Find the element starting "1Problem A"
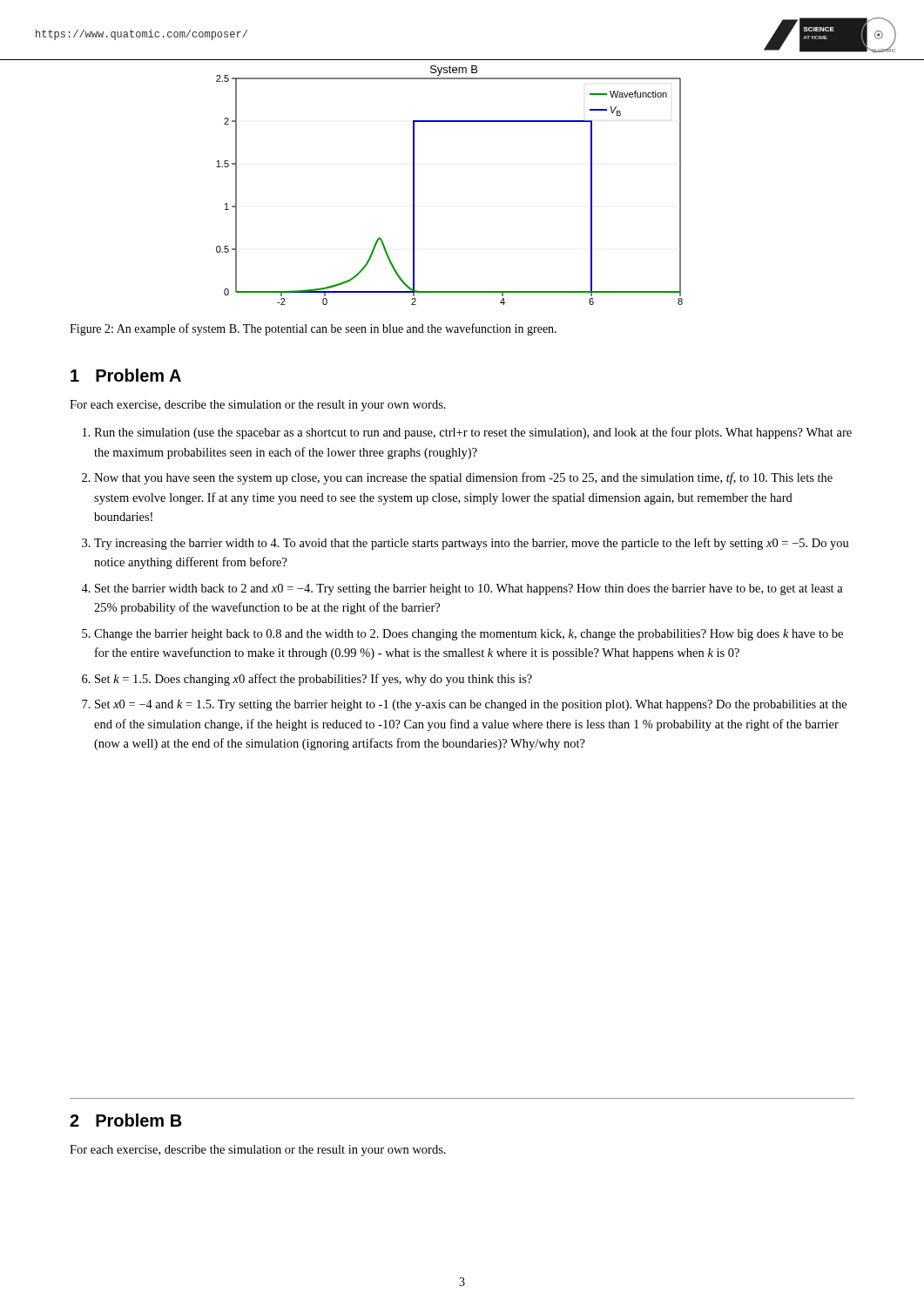Viewport: 924px width, 1307px height. [x=126, y=376]
